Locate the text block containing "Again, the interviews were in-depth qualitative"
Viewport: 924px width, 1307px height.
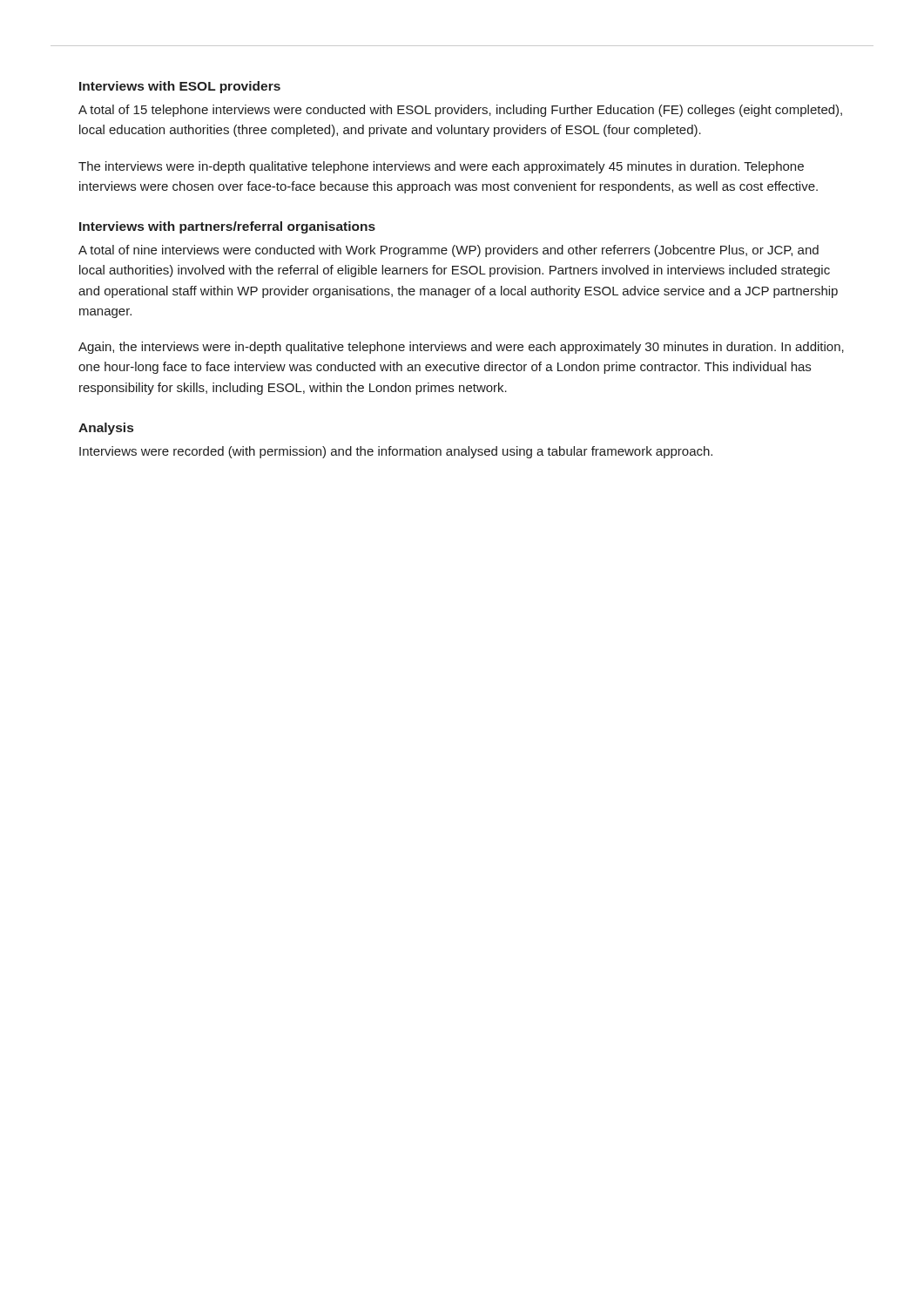click(x=461, y=367)
